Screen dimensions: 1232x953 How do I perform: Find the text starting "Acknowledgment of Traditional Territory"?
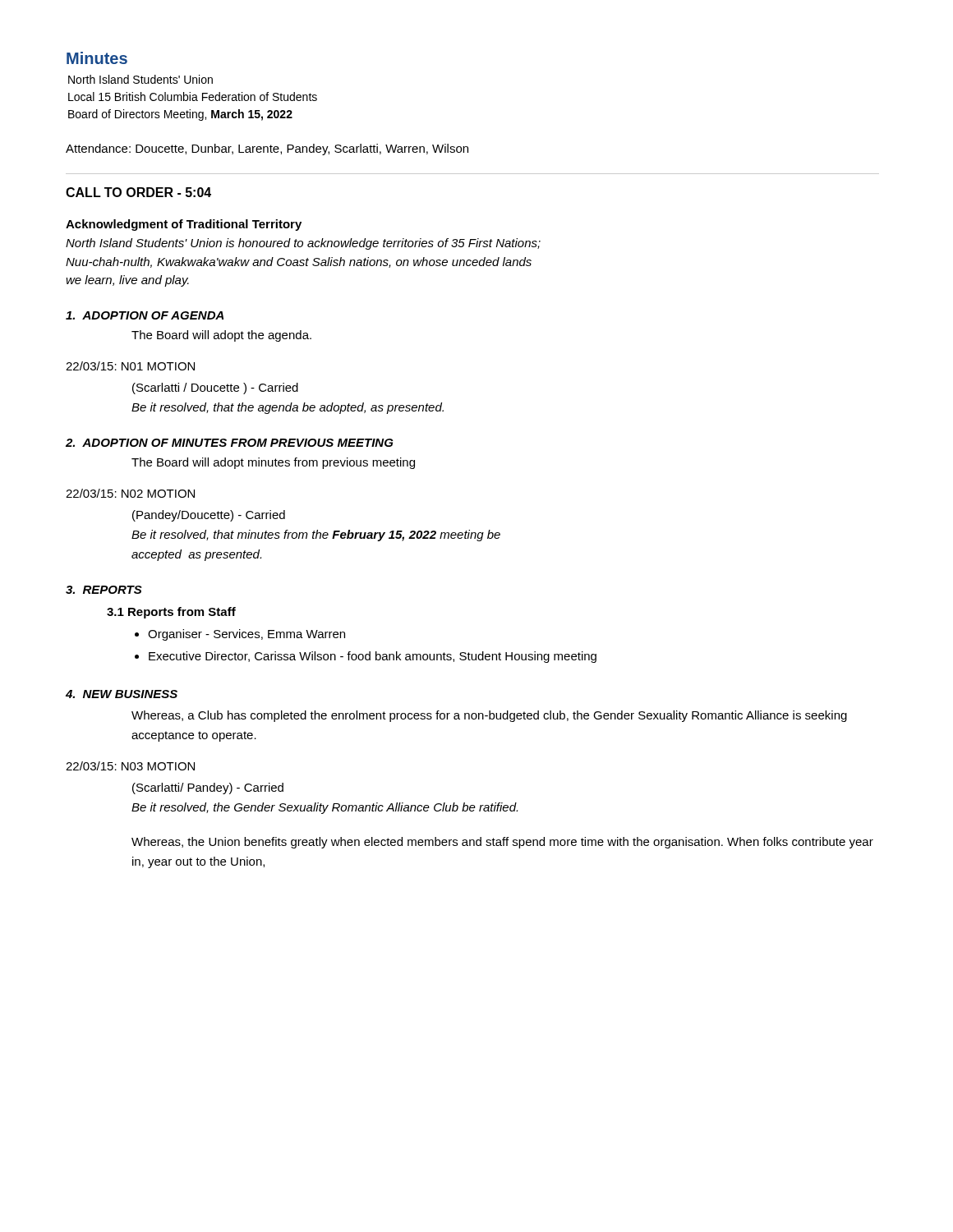184,224
